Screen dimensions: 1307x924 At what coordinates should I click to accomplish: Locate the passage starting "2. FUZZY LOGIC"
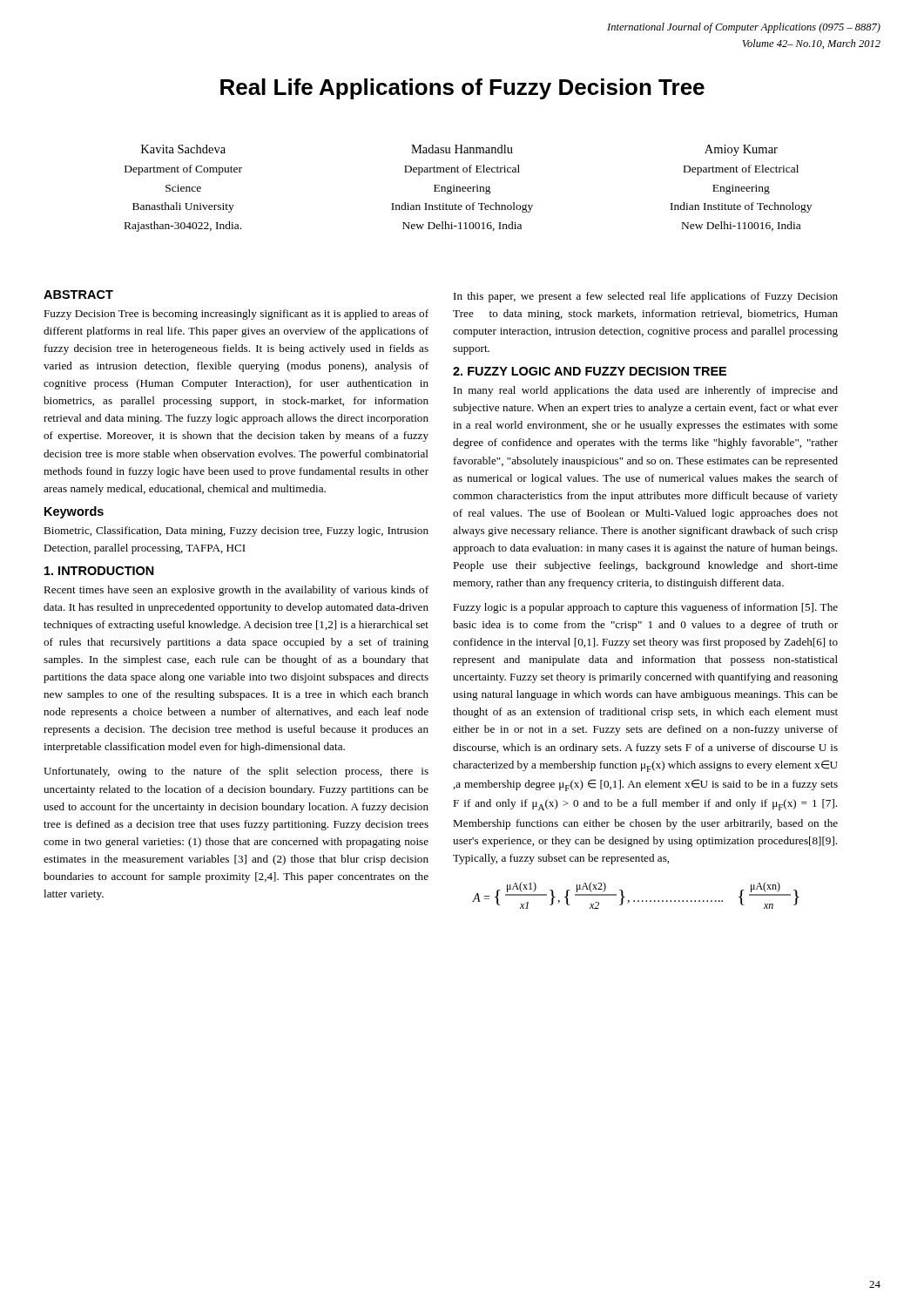click(x=645, y=371)
